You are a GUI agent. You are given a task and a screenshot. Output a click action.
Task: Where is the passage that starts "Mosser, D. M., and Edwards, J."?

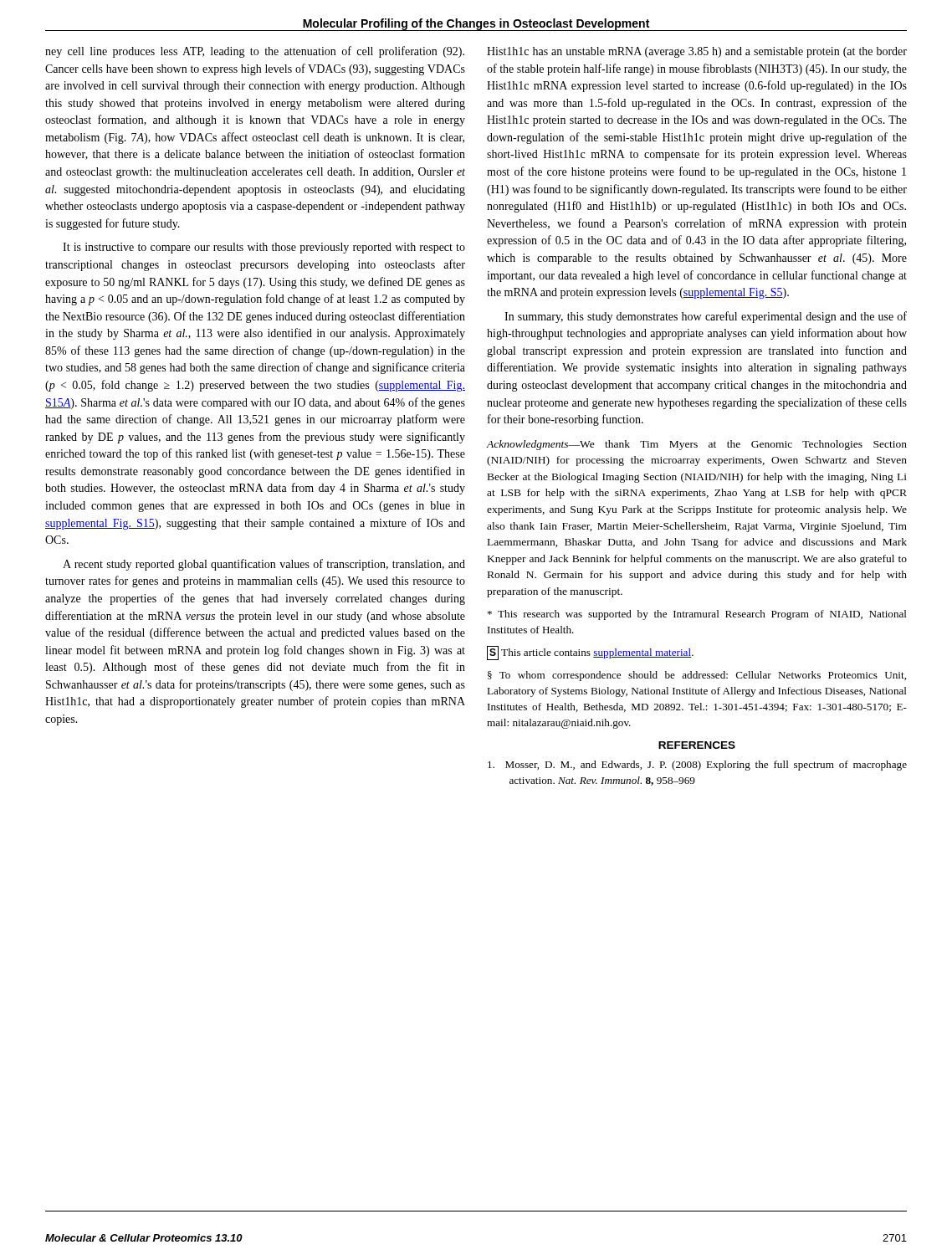click(x=697, y=772)
